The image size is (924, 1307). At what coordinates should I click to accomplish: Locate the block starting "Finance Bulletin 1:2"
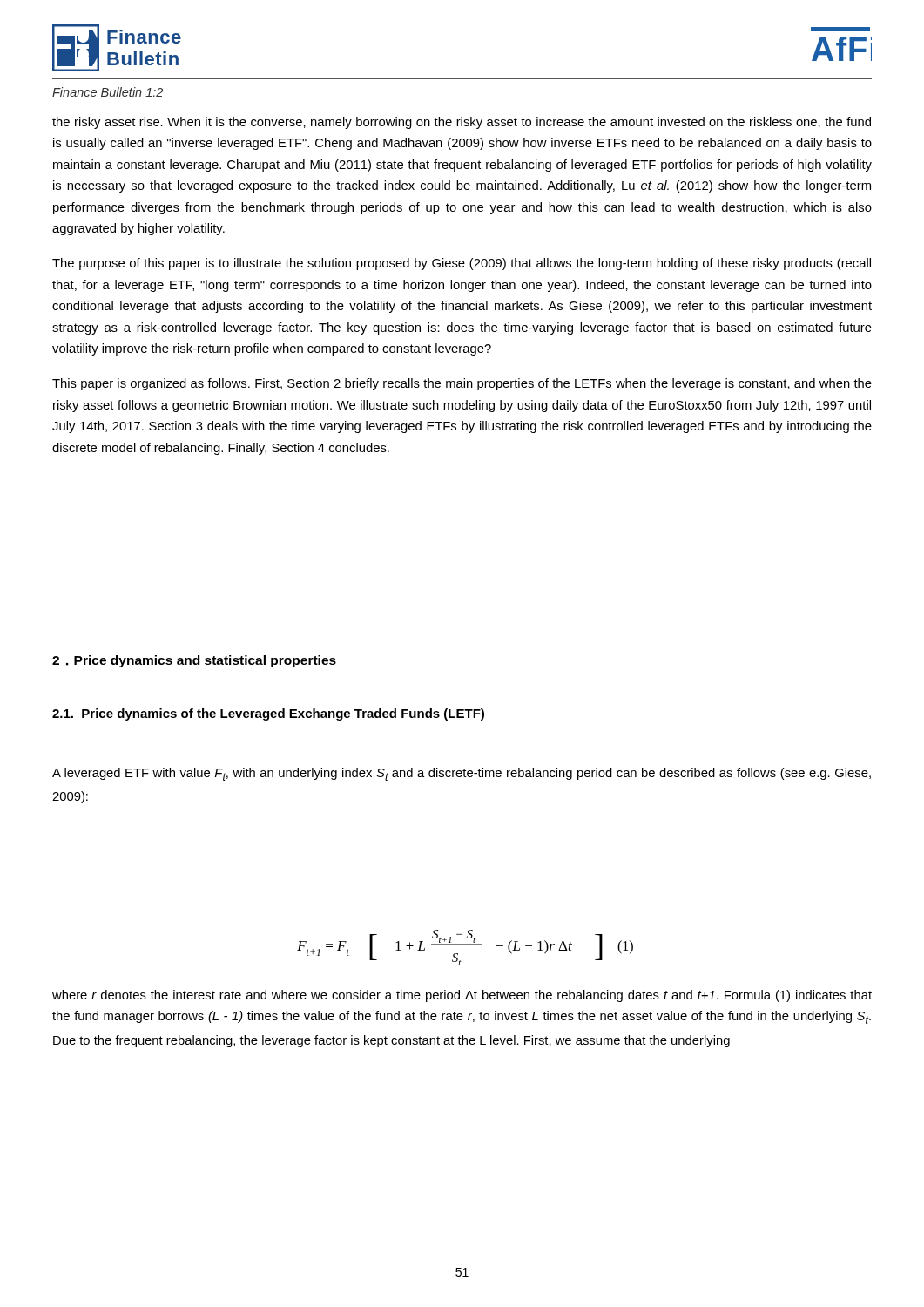[108, 92]
